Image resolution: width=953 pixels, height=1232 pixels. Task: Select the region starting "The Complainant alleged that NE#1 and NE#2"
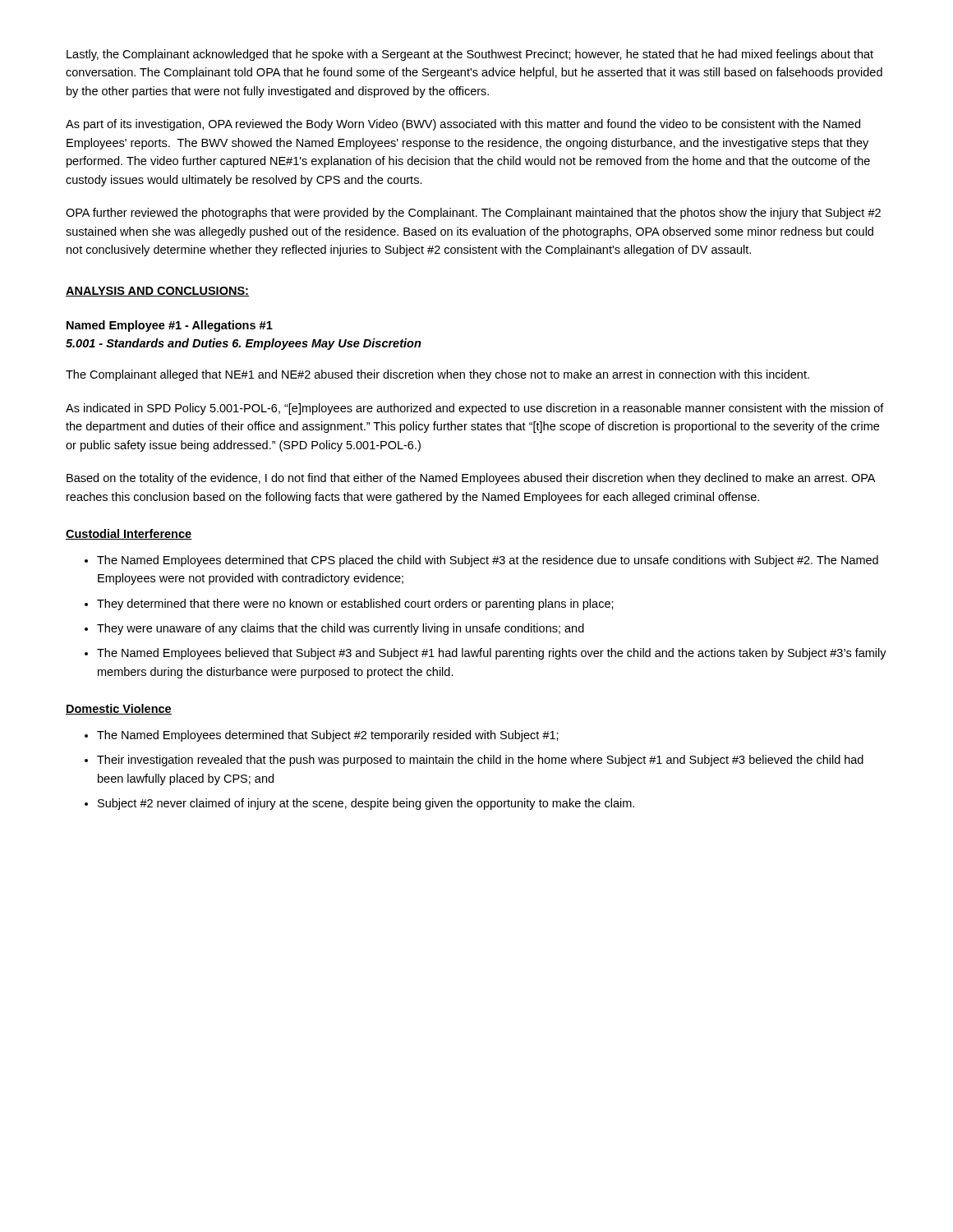click(438, 375)
